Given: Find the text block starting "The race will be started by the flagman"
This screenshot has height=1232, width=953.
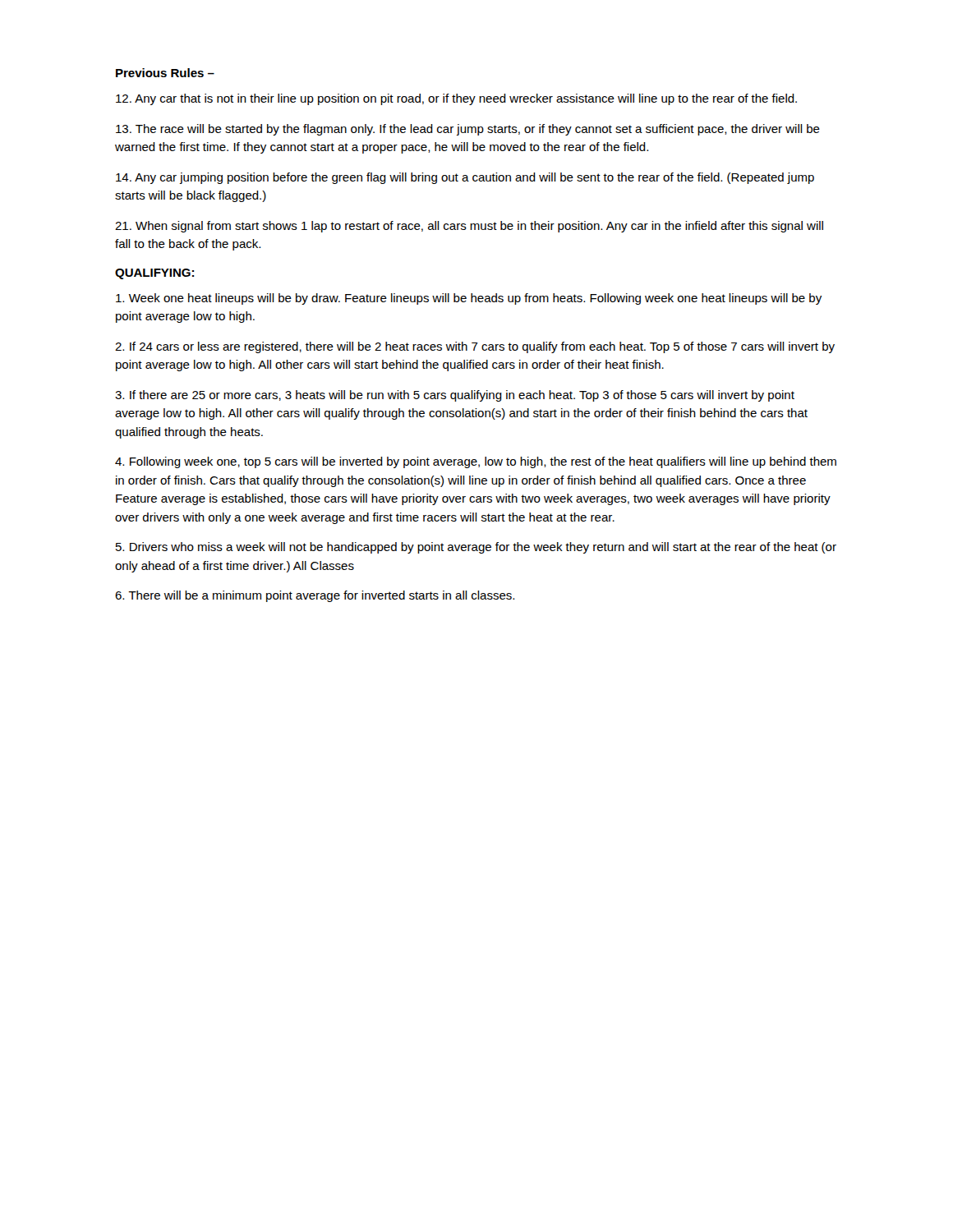Looking at the screenshot, I should click(467, 137).
